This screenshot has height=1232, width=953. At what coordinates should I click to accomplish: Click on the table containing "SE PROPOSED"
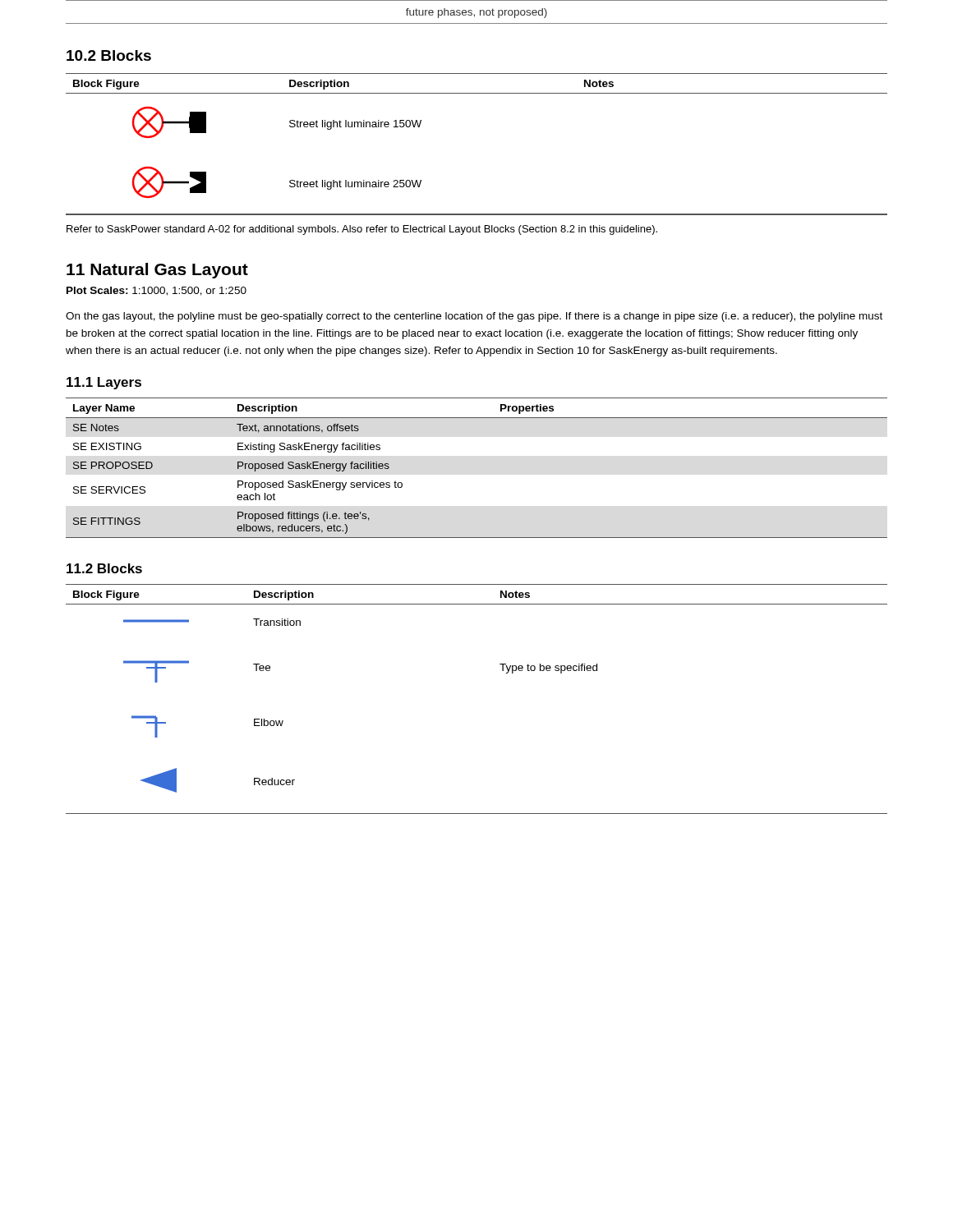(476, 468)
